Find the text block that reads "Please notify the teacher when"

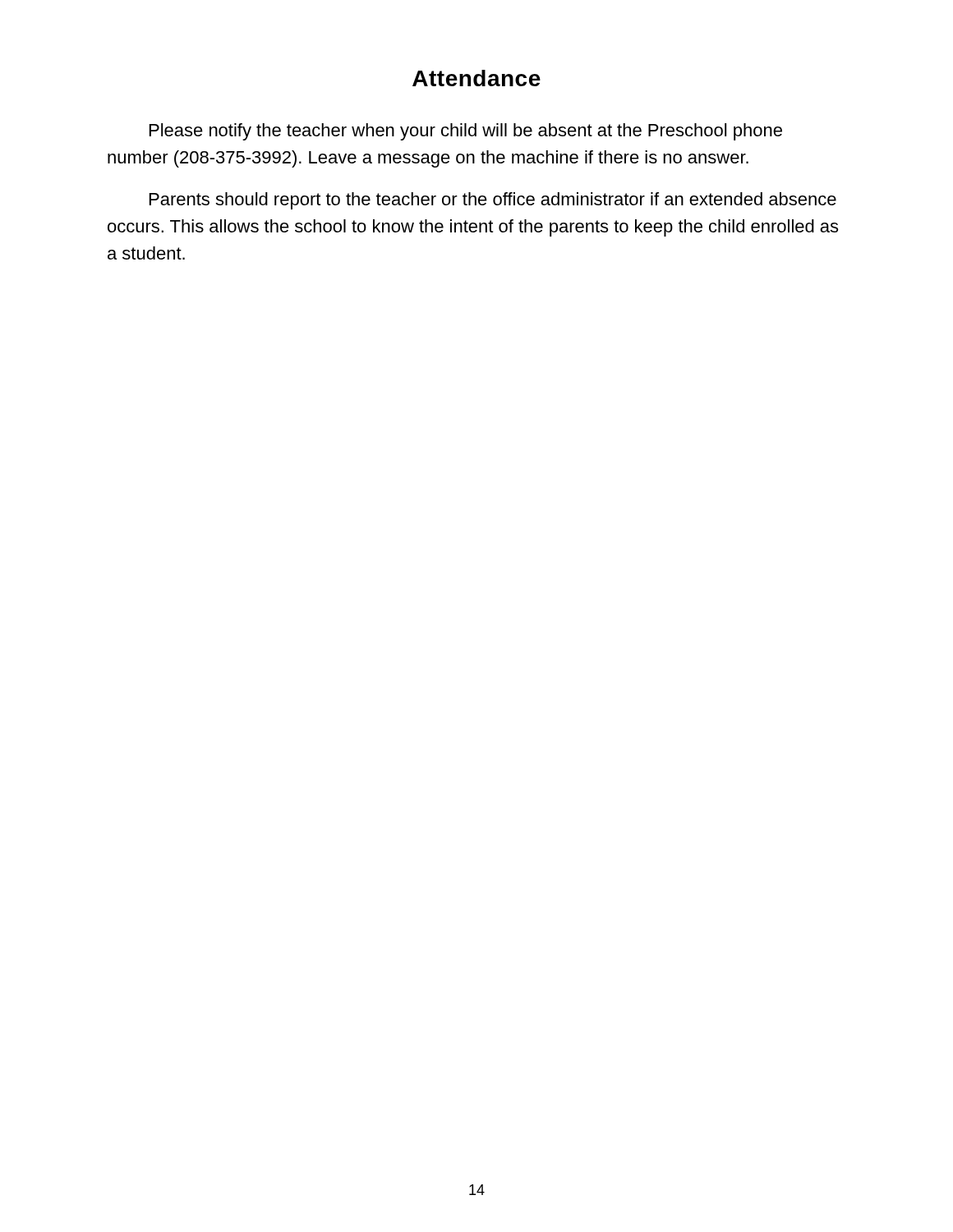point(445,144)
